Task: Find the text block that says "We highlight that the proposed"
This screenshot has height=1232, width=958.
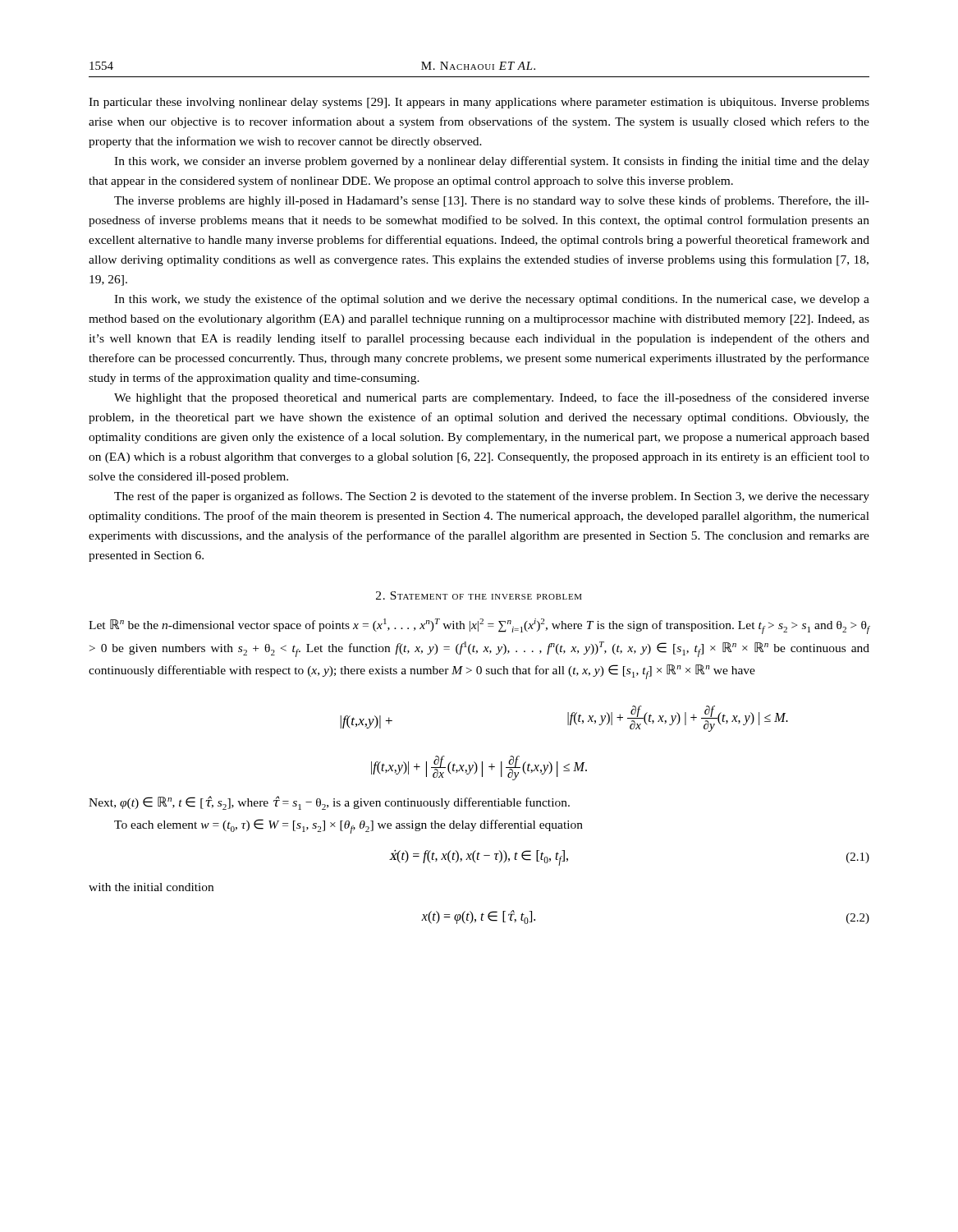Action: pos(479,437)
